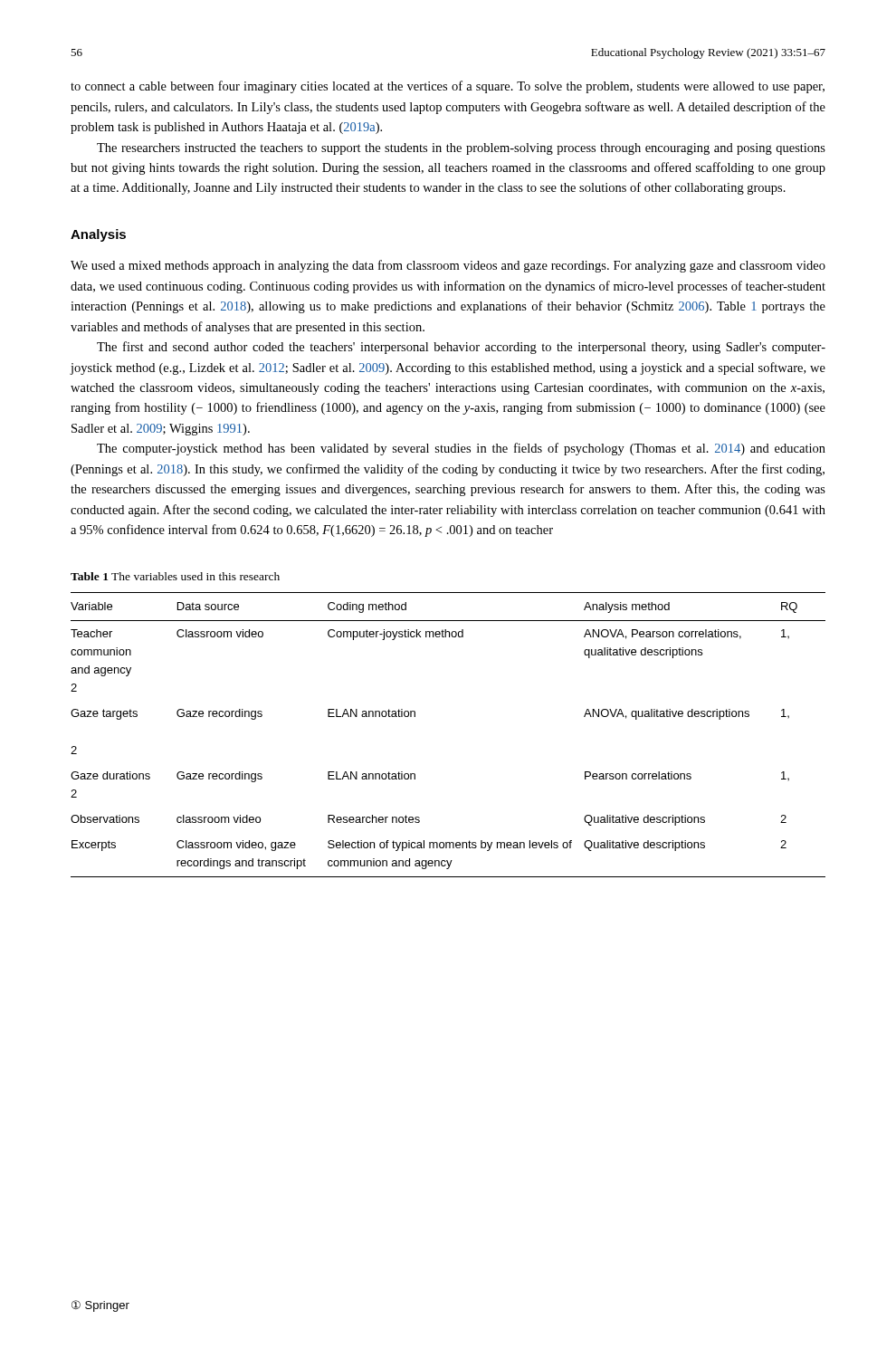
Task: Locate the section header
Action: point(99,234)
